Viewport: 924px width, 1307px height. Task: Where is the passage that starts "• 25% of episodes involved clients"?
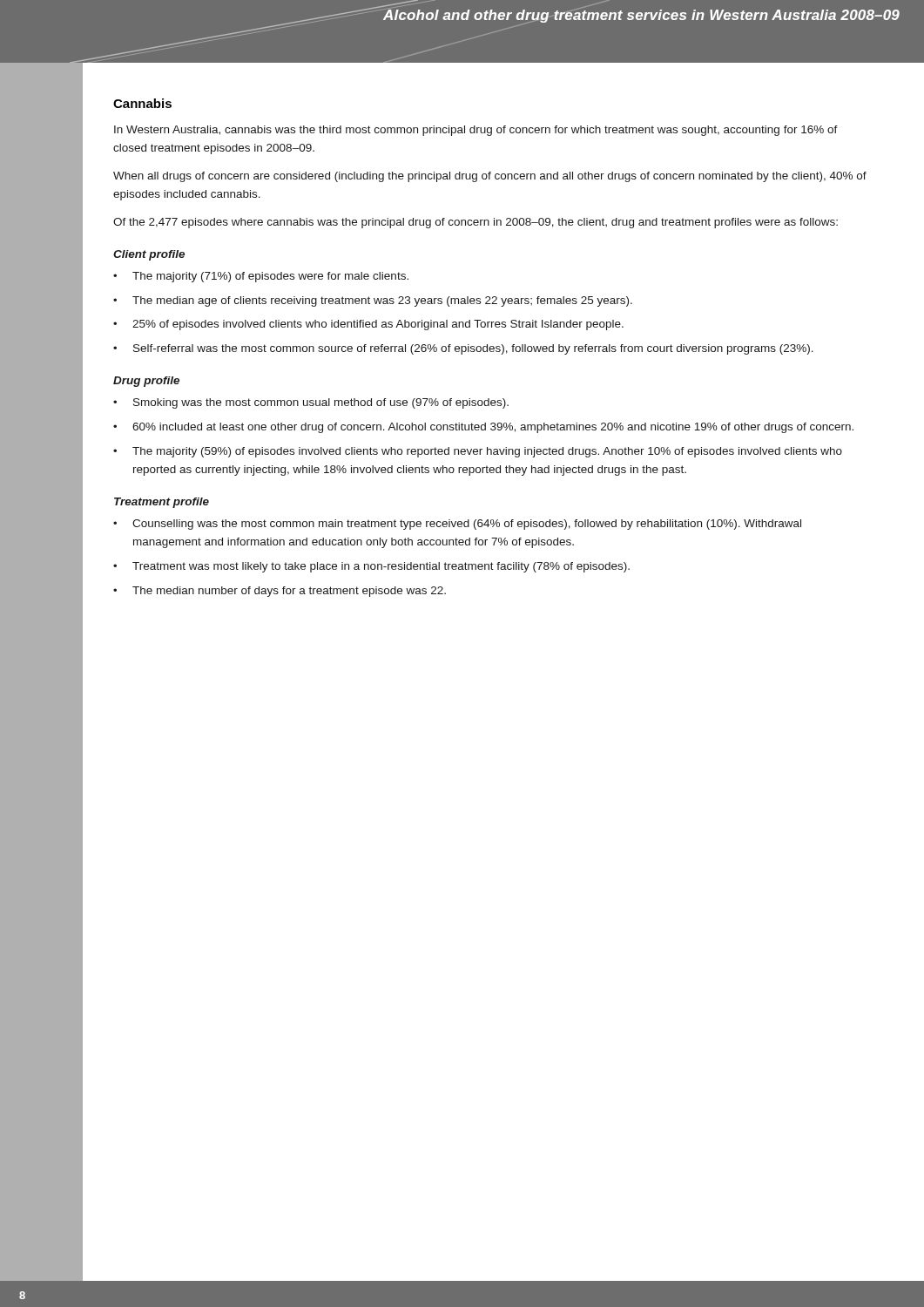point(492,325)
